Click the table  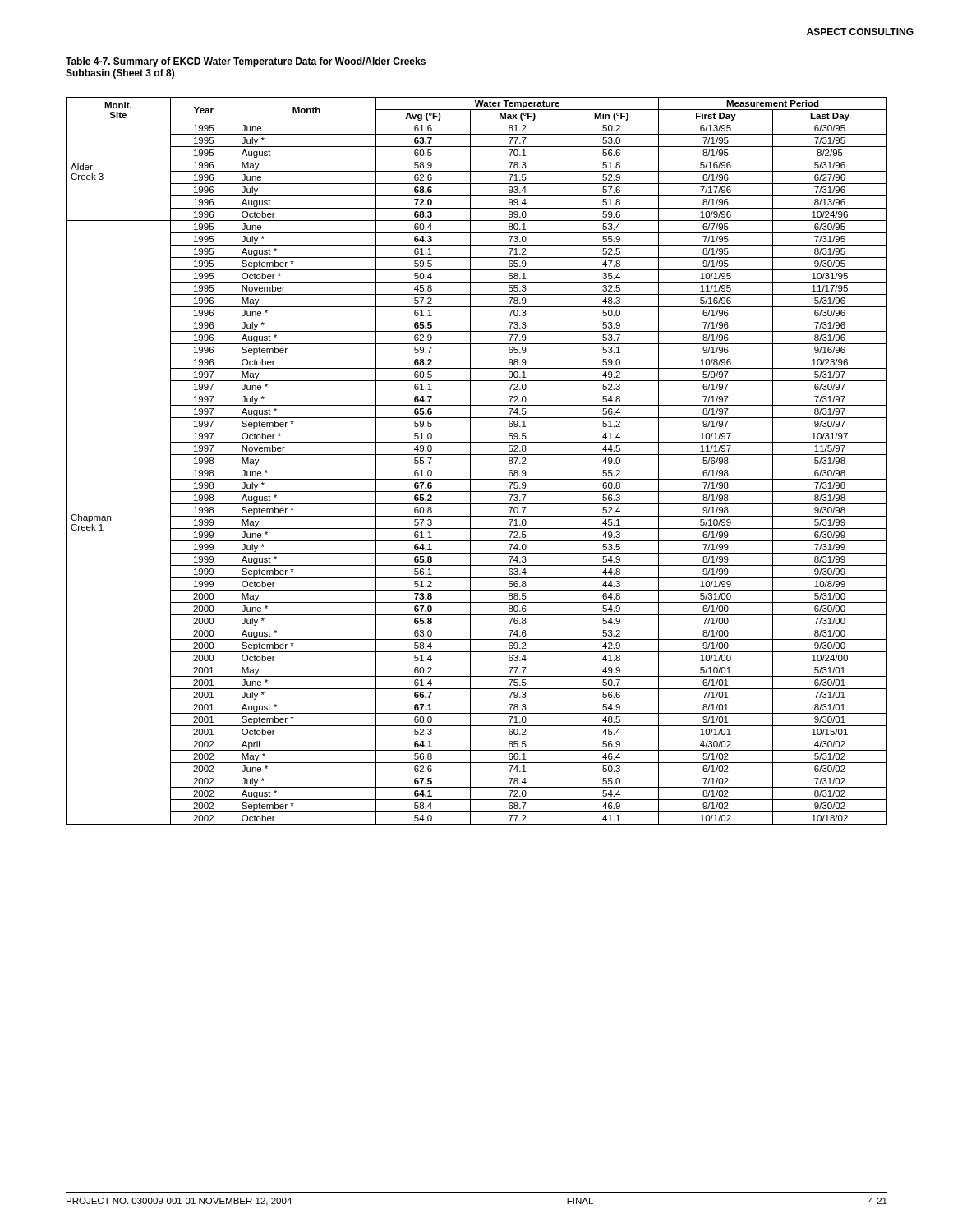click(x=476, y=461)
